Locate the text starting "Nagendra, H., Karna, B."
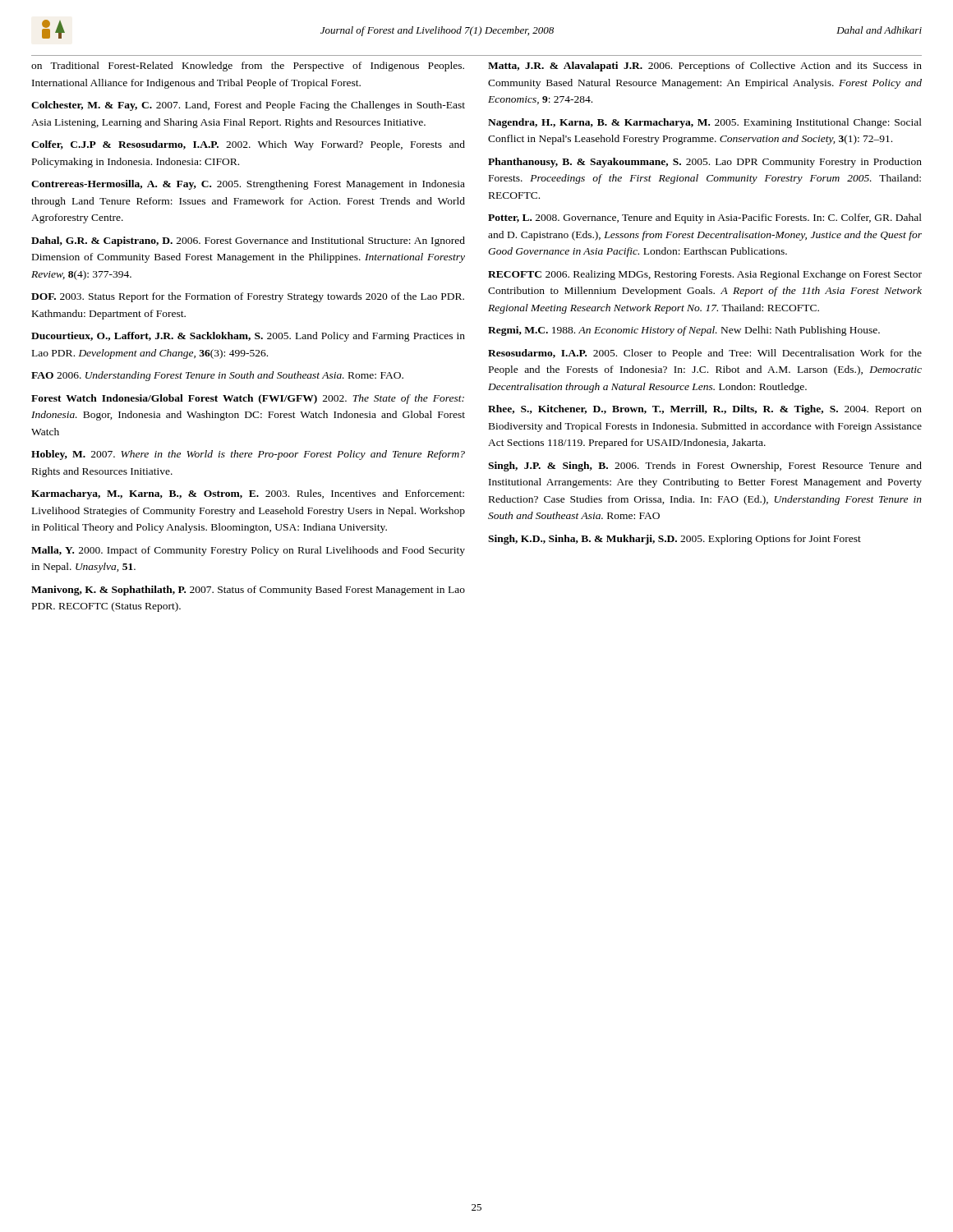The width and height of the screenshot is (953, 1232). pos(705,131)
